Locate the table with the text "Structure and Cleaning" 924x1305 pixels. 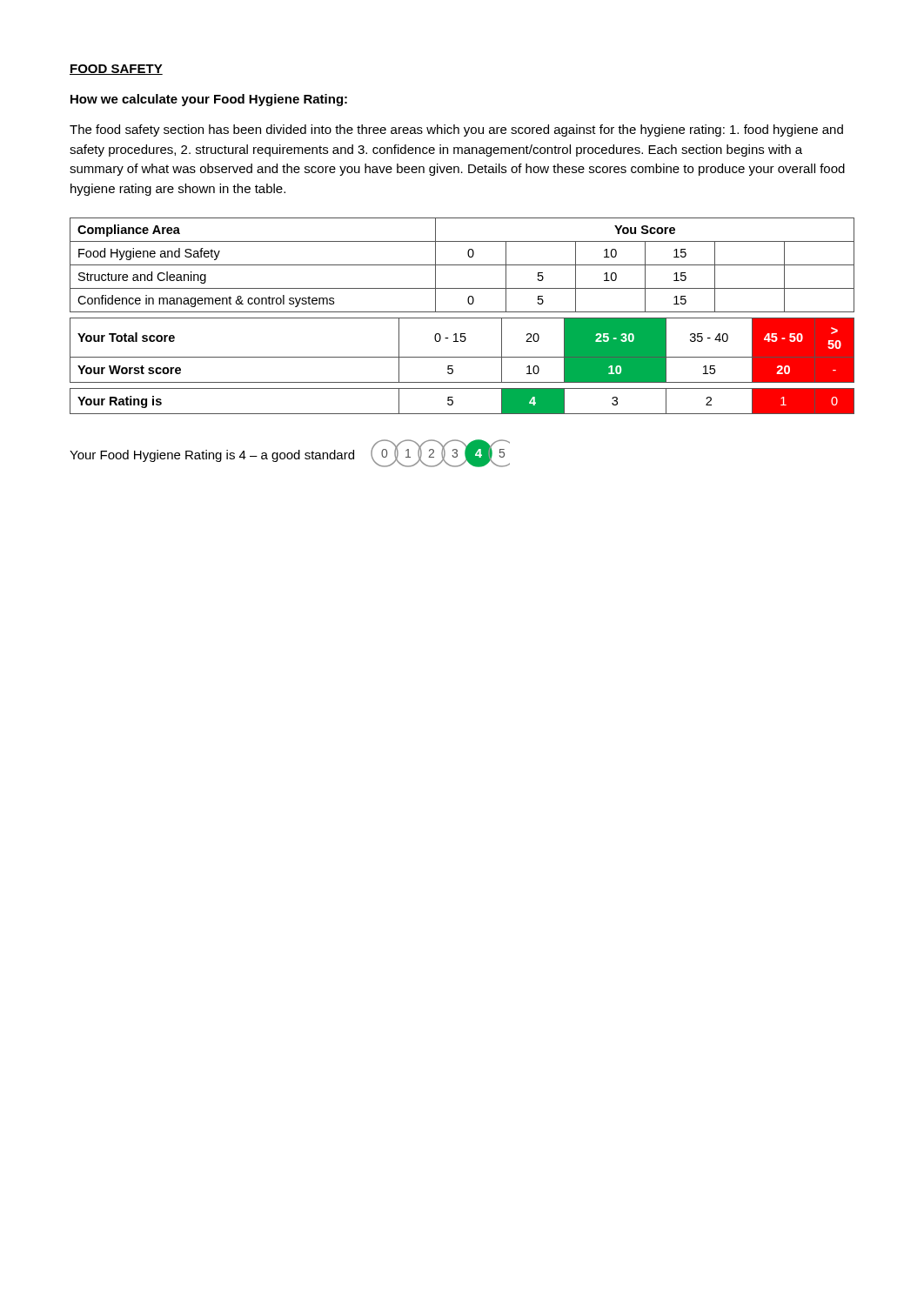462,316
